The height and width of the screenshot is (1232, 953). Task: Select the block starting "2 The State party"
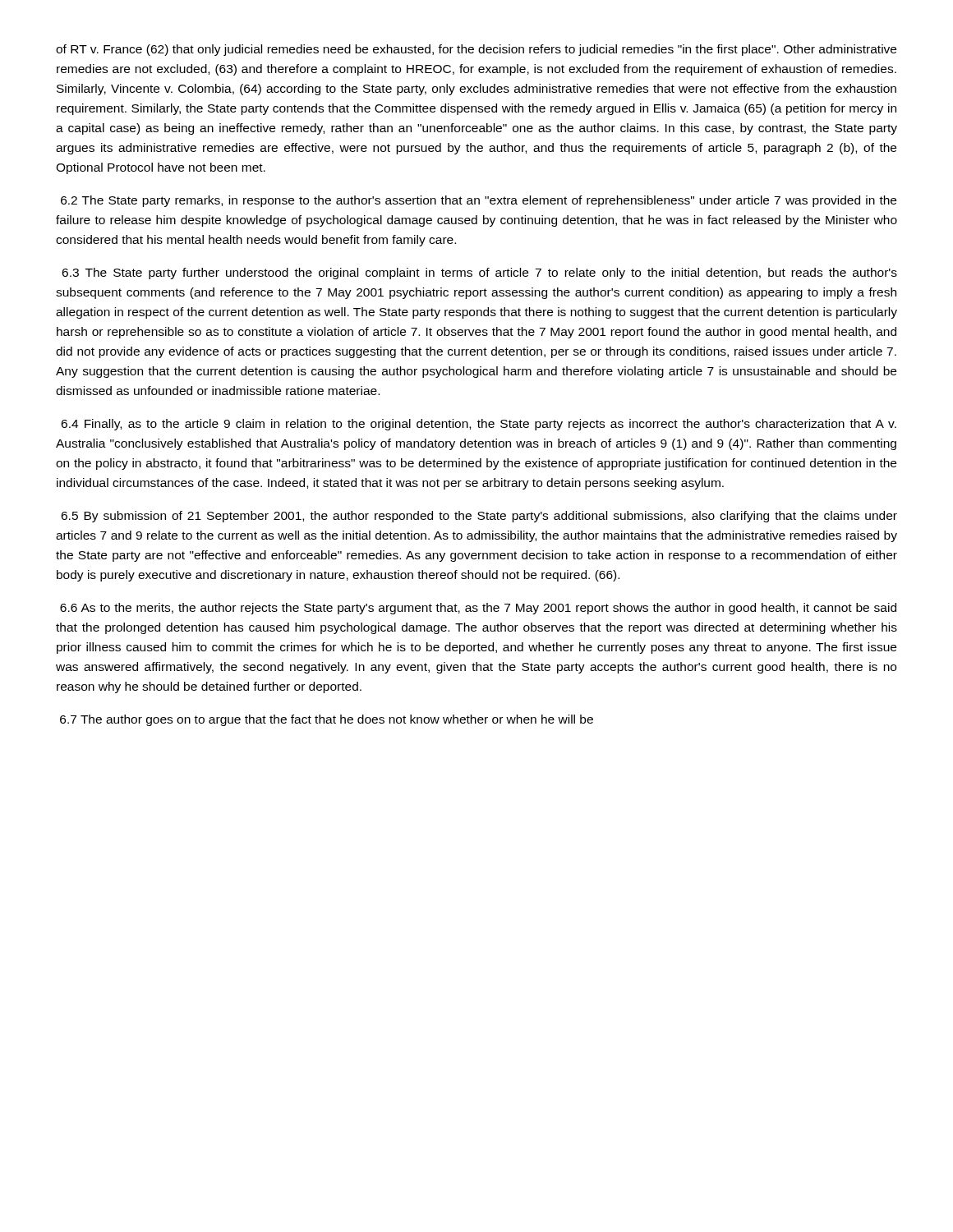coord(476,220)
